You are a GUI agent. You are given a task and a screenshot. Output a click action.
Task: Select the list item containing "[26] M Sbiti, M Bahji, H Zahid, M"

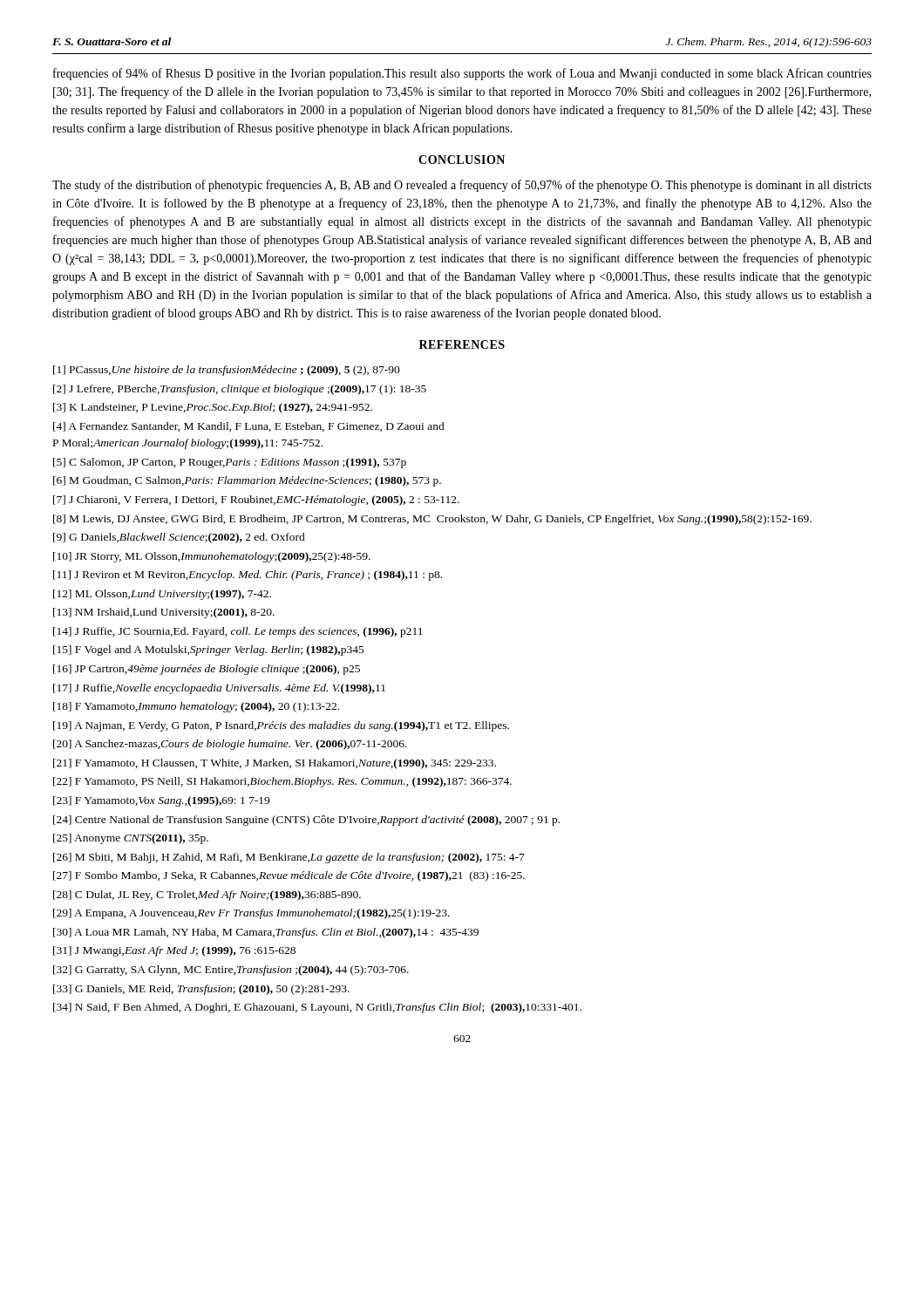288,856
